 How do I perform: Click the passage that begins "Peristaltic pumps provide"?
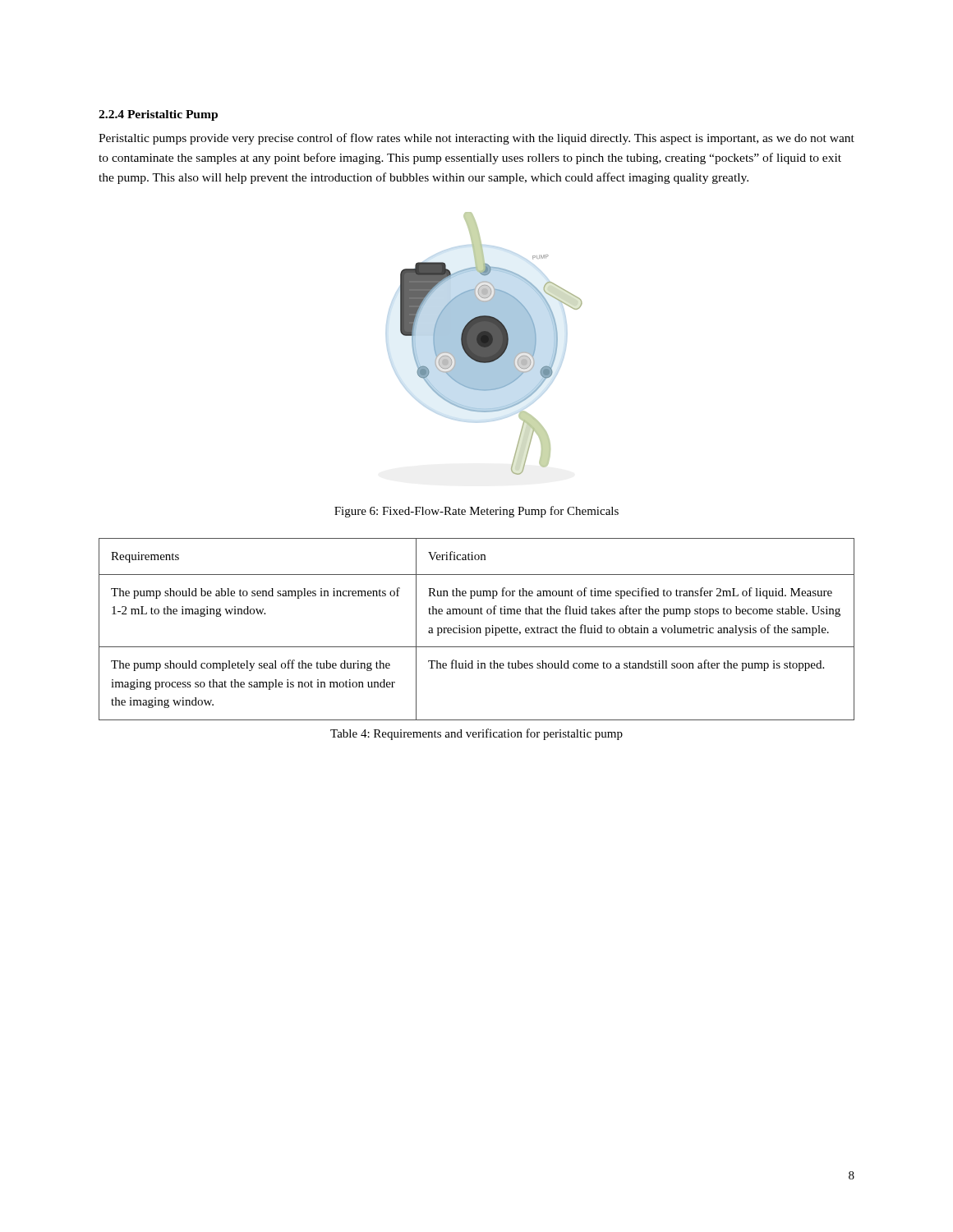pos(476,157)
